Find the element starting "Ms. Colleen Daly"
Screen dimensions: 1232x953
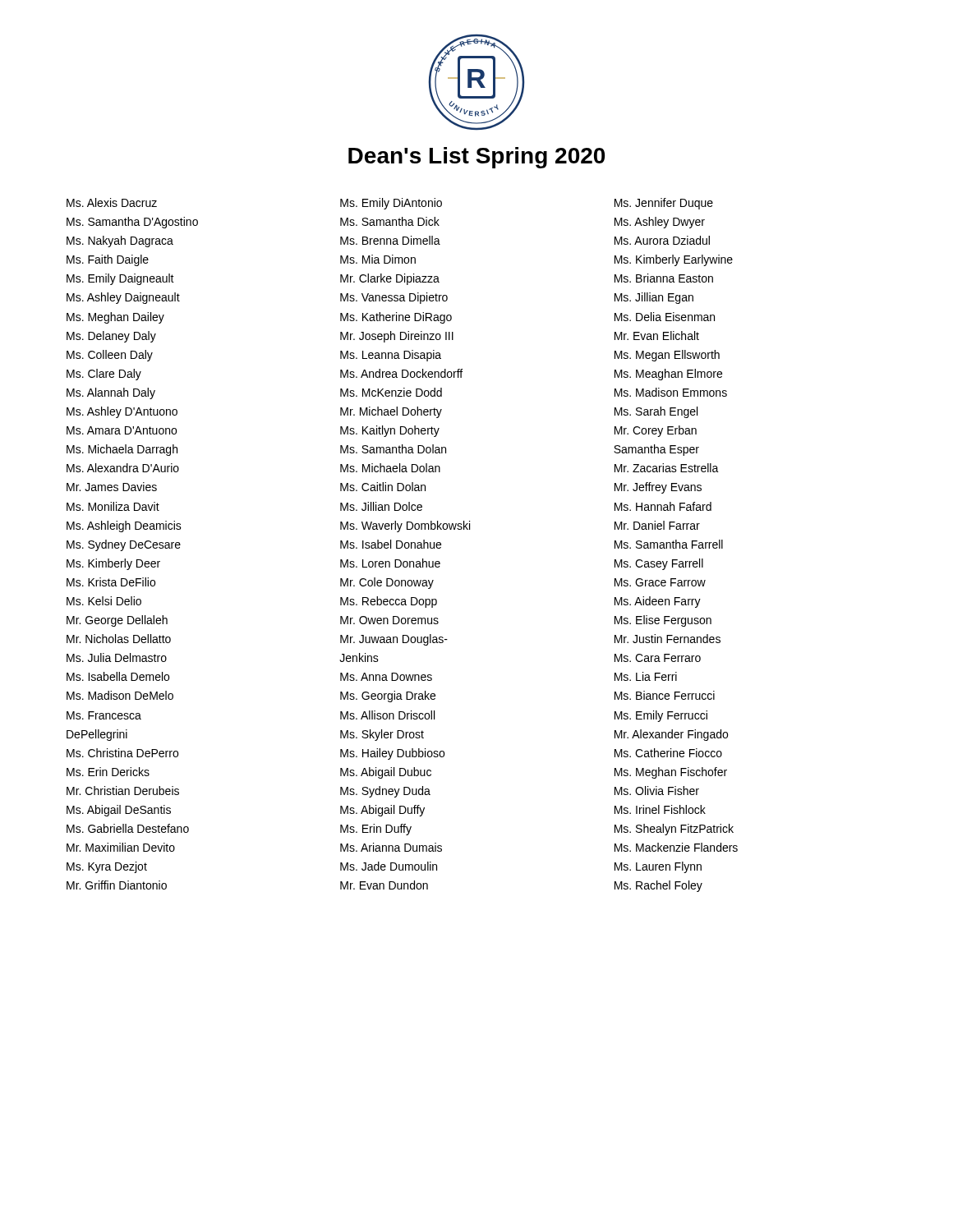pyautogui.click(x=110, y=356)
